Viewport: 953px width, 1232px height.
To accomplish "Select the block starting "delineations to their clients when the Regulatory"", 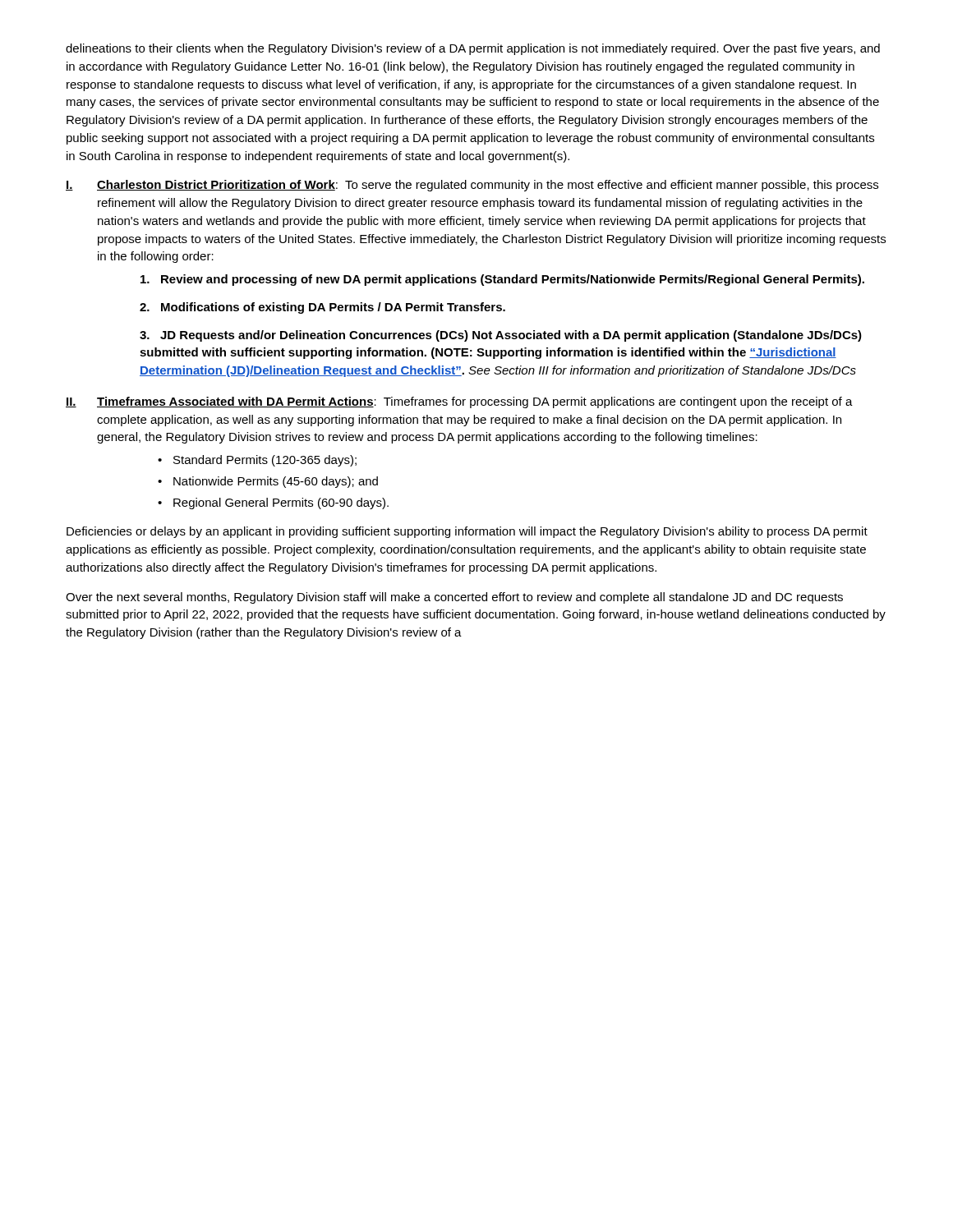I will pyautogui.click(x=476, y=102).
